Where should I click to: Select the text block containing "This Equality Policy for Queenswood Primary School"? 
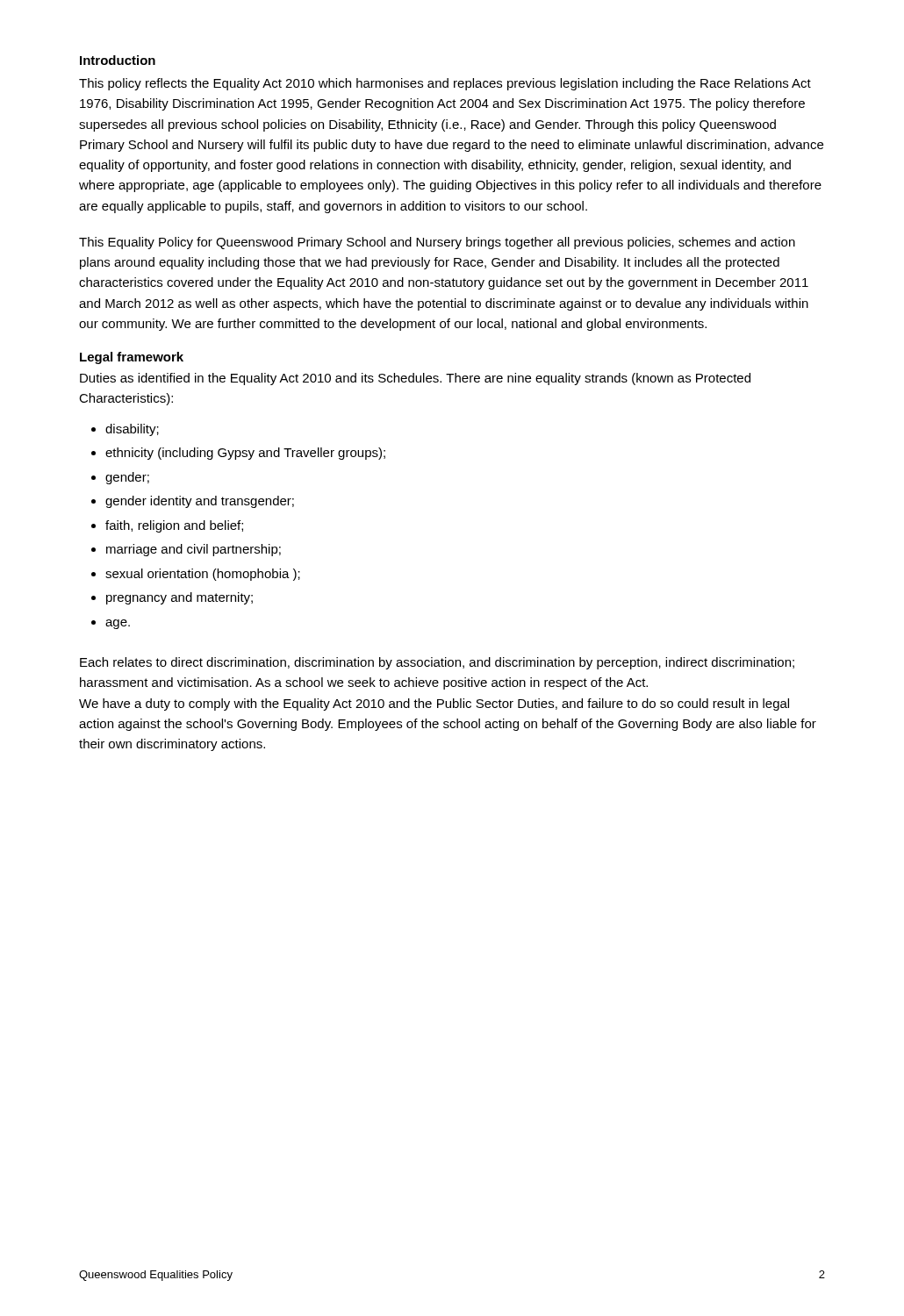(x=444, y=282)
